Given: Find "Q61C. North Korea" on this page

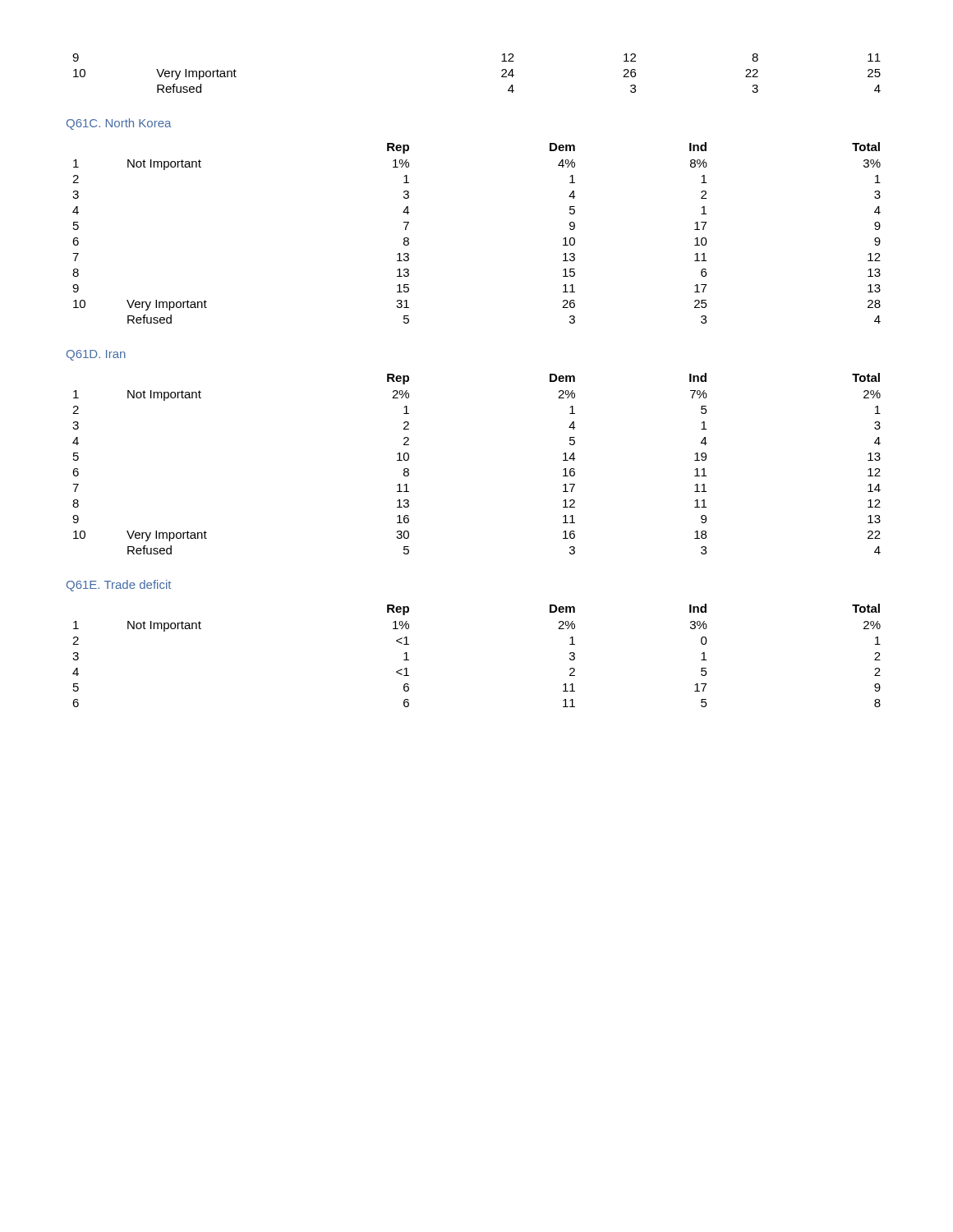Looking at the screenshot, I should point(119,123).
